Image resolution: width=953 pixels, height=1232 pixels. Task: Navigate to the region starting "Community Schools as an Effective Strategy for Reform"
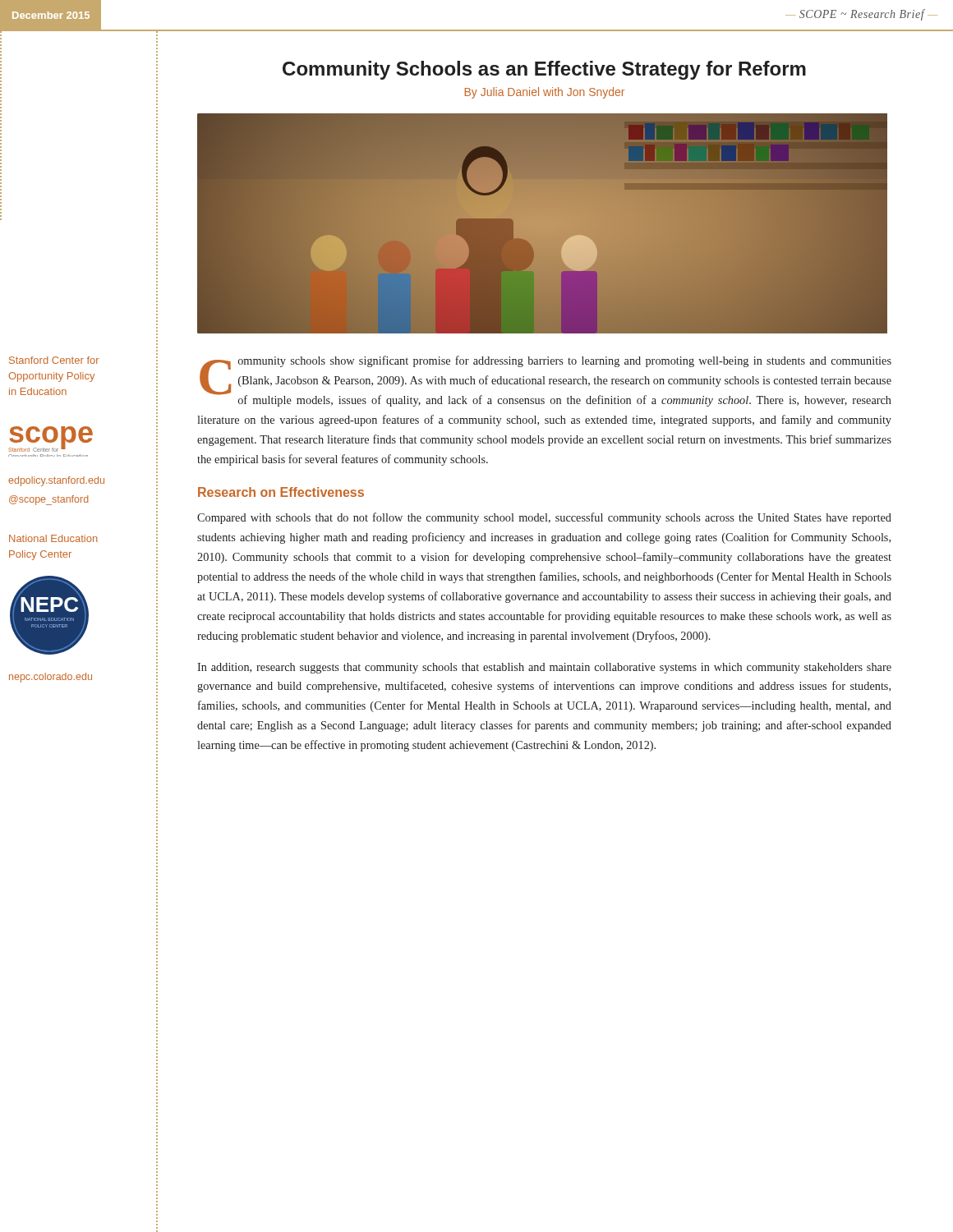(544, 69)
